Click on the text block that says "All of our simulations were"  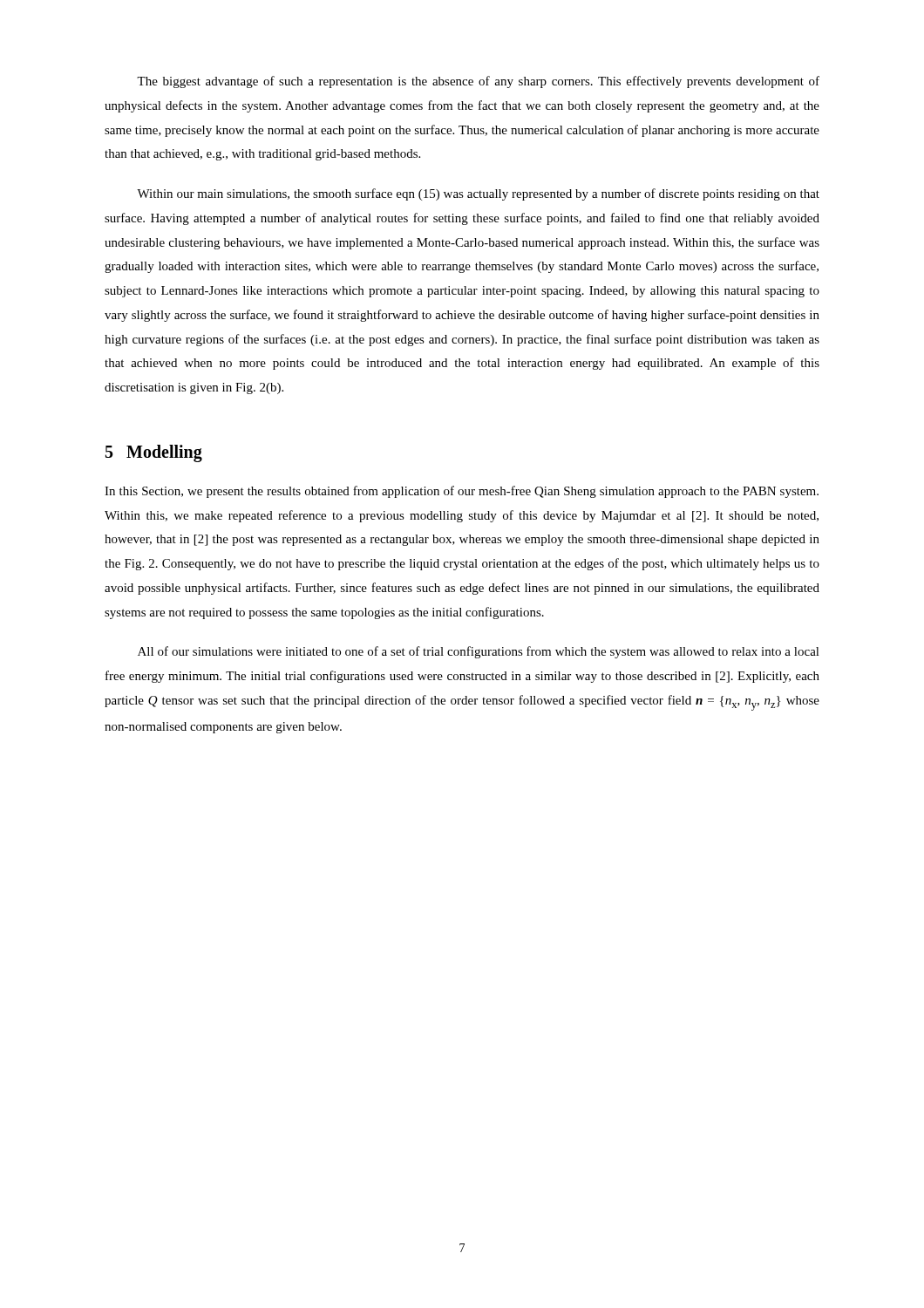click(462, 690)
